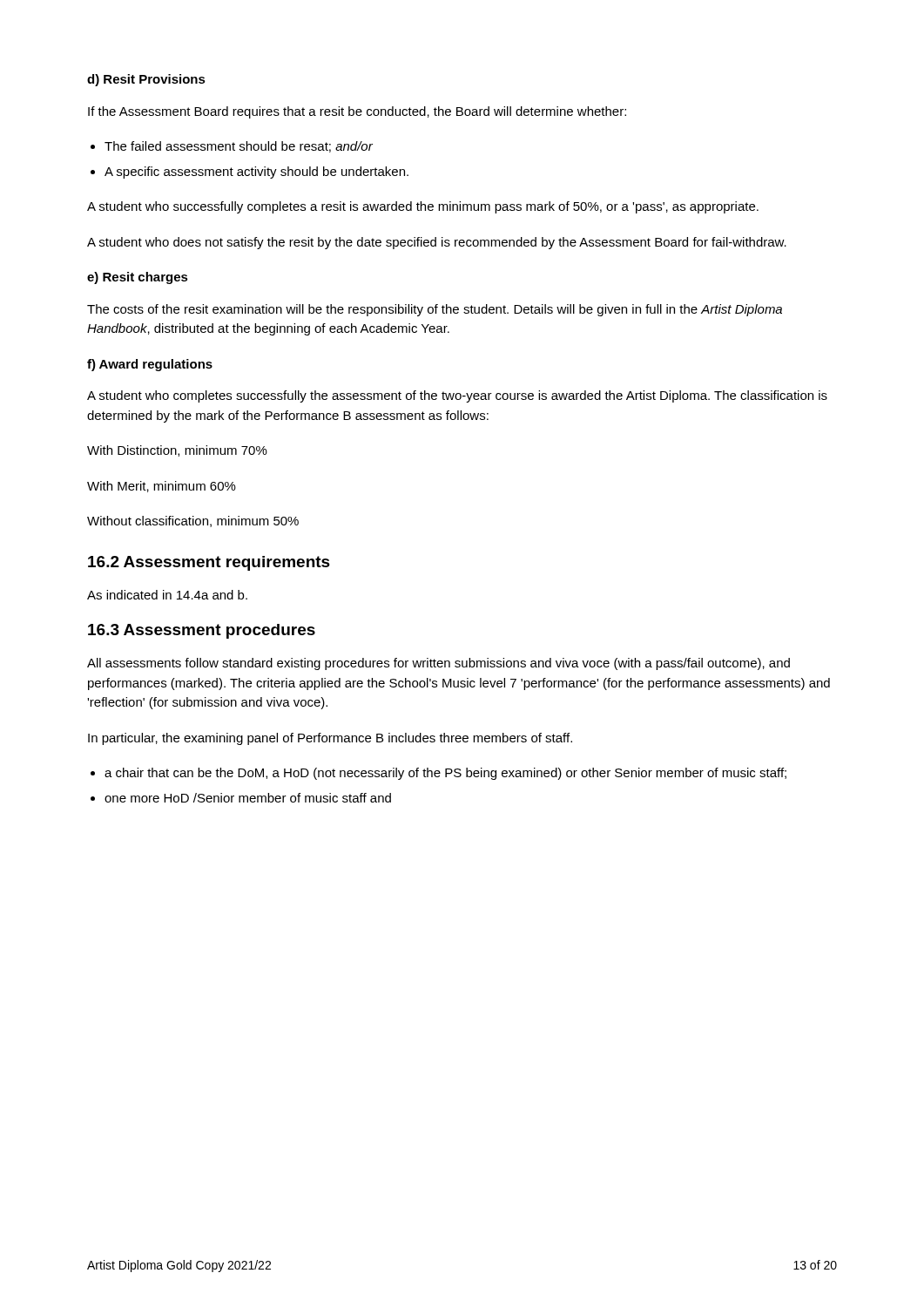Find the passage starting "Without classification, minimum 50%"
Screen dimensions: 1307x924
click(193, 521)
